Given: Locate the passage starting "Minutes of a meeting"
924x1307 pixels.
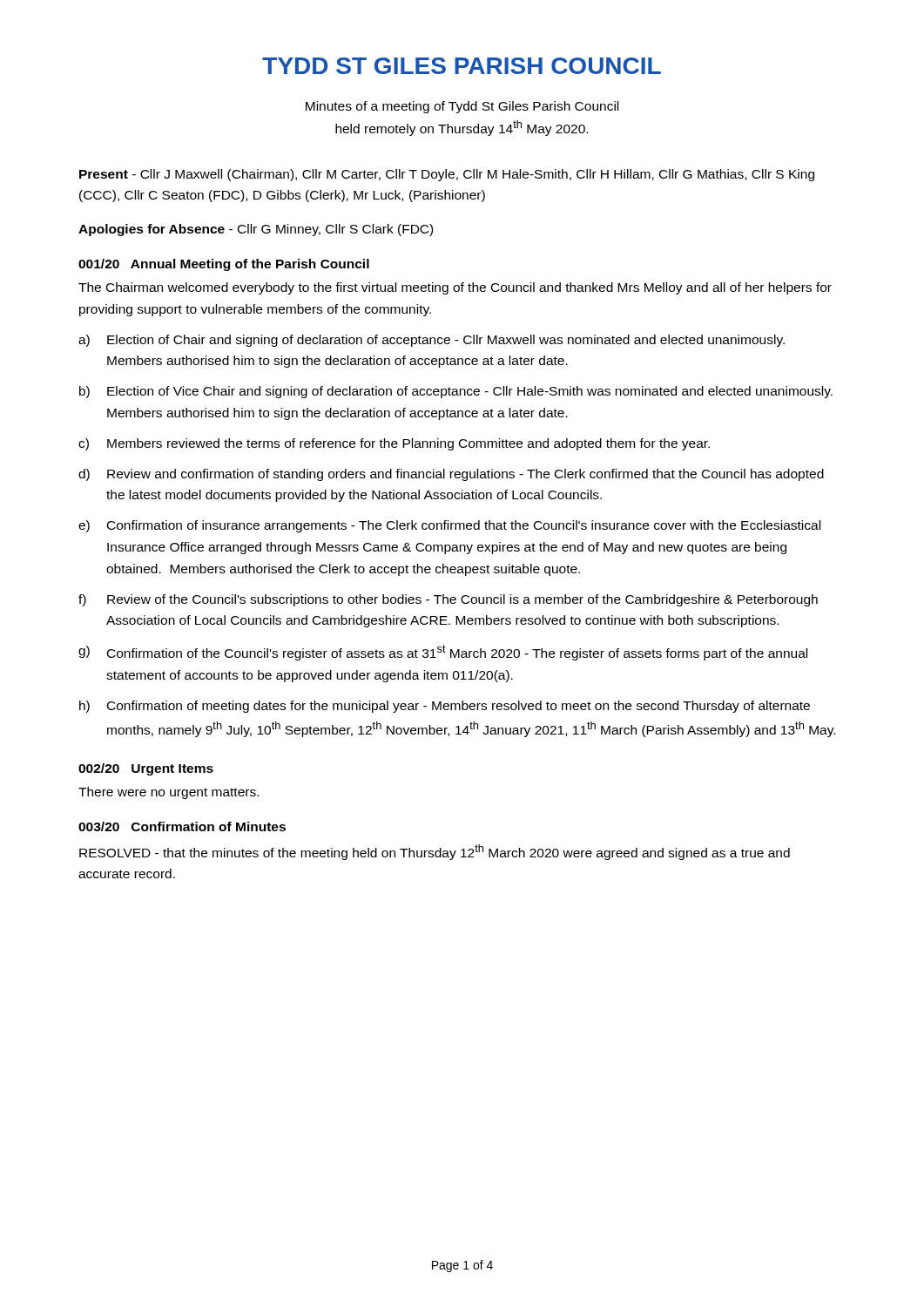Looking at the screenshot, I should click(462, 117).
